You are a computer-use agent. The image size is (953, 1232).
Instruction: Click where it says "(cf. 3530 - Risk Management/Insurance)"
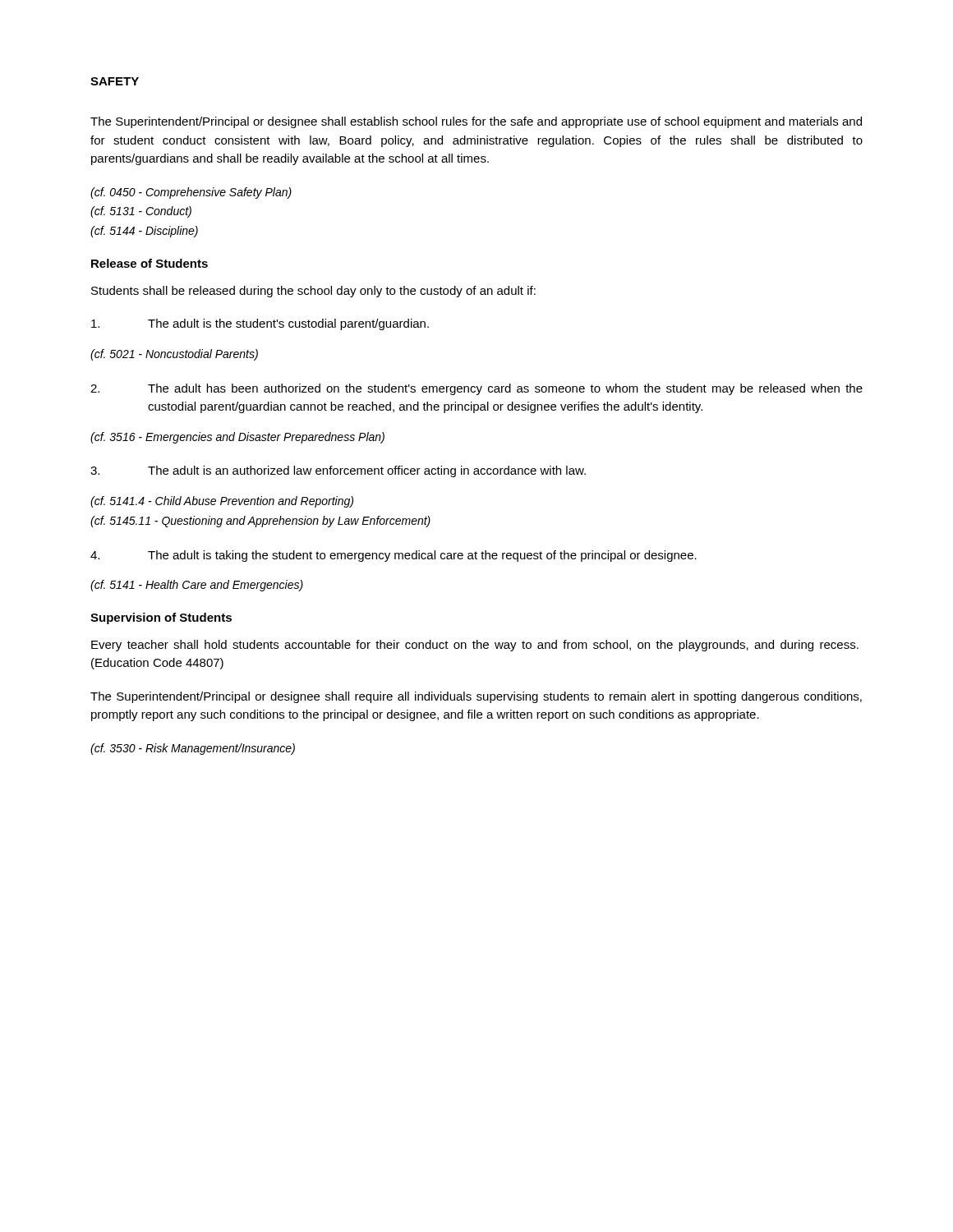click(193, 748)
